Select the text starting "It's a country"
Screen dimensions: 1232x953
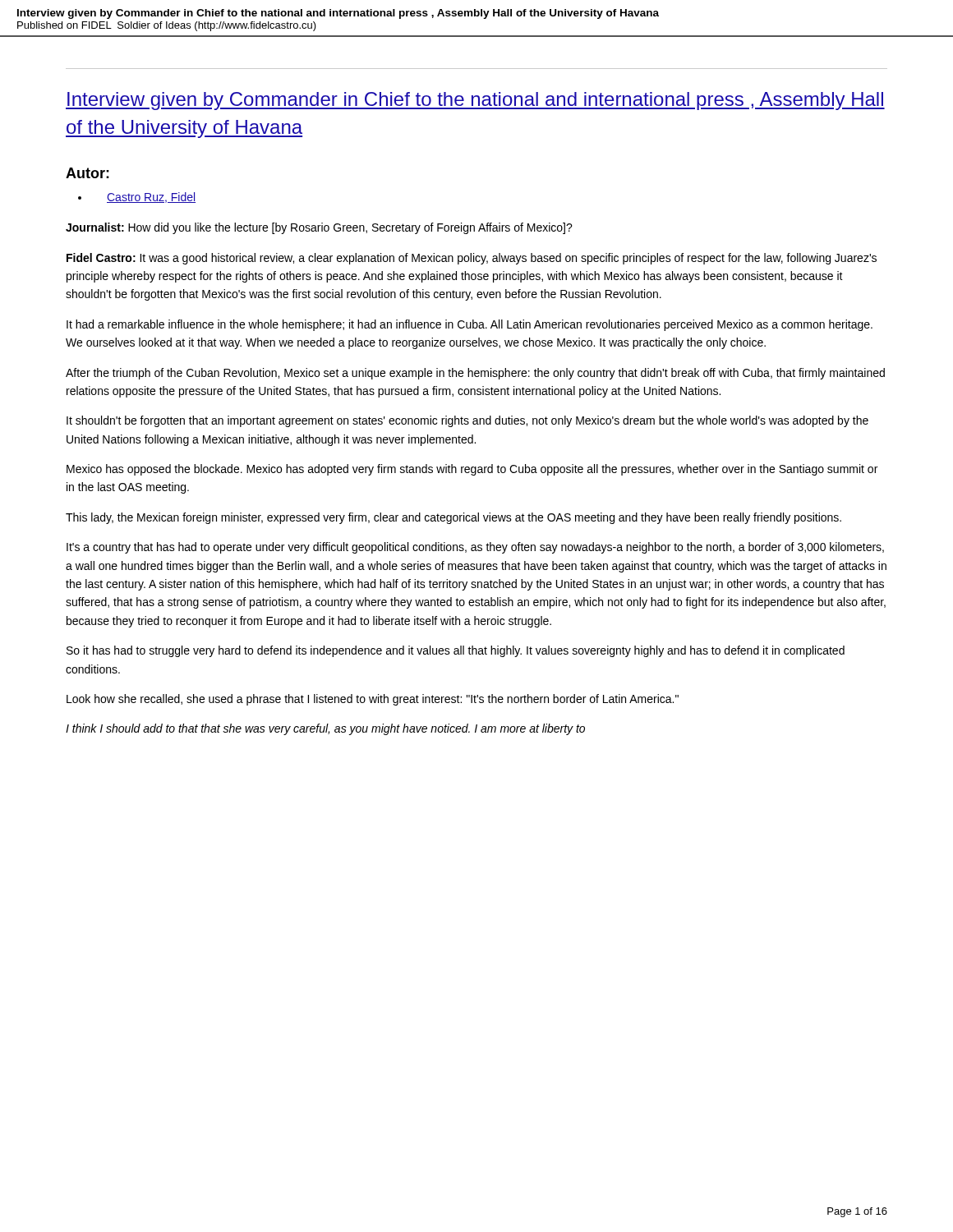tap(476, 584)
